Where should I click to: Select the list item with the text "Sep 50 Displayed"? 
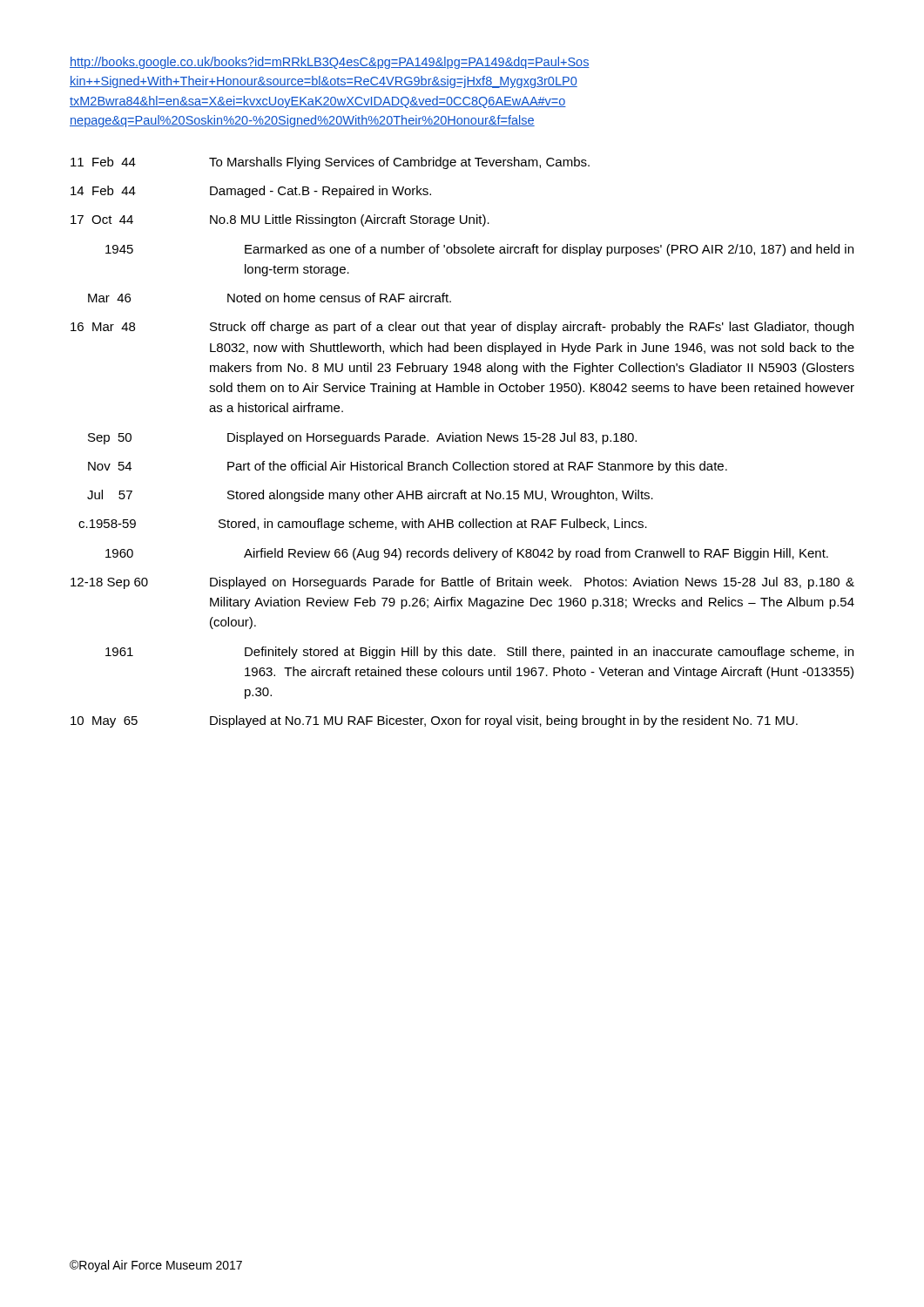coord(462,437)
